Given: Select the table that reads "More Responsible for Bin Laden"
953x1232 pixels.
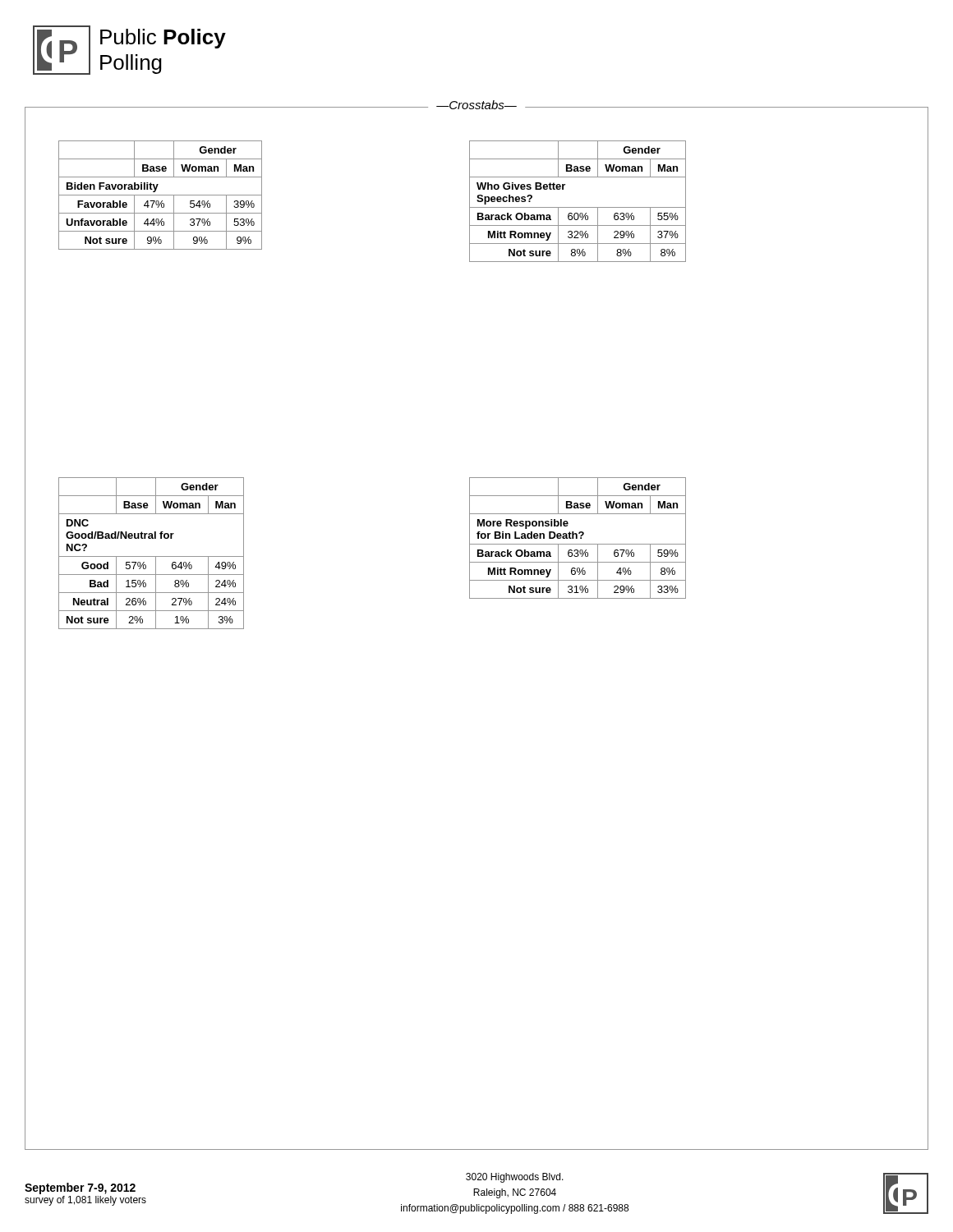Looking at the screenshot, I should click(x=577, y=538).
